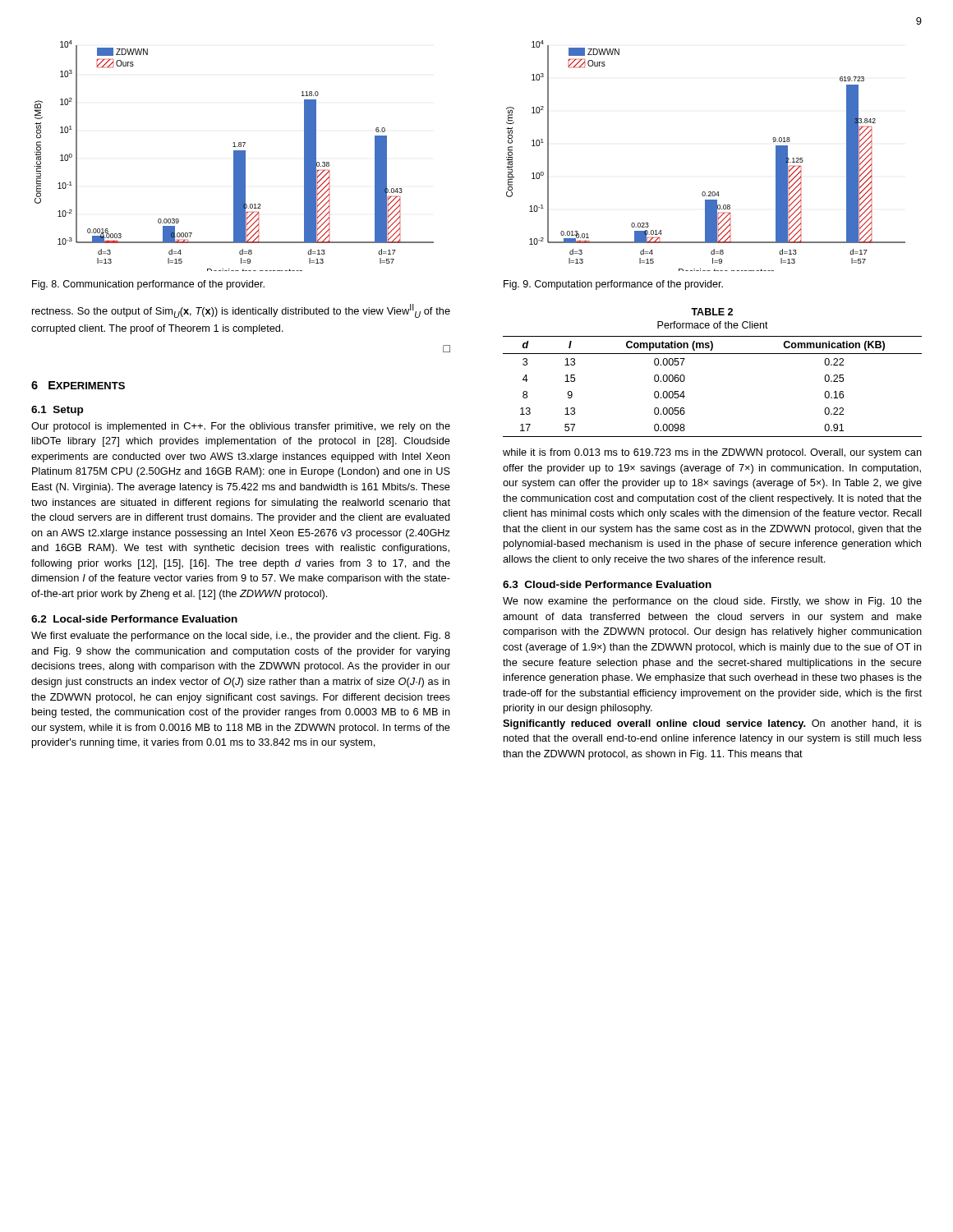
Task: Find the text starting "Our protocol is implemented in C++. For"
Action: point(241,510)
